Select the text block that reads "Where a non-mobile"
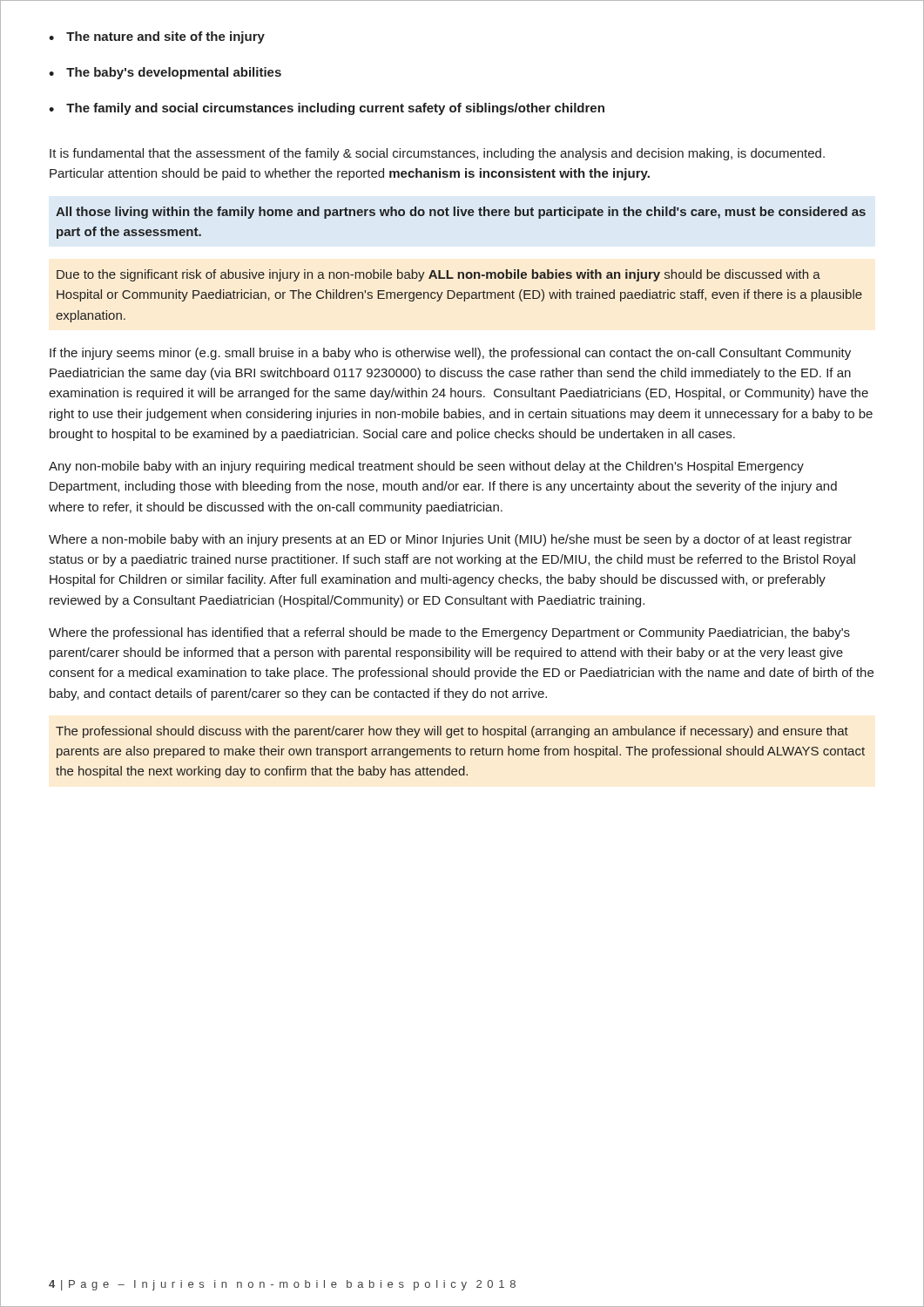The width and height of the screenshot is (924, 1307). [x=452, y=569]
